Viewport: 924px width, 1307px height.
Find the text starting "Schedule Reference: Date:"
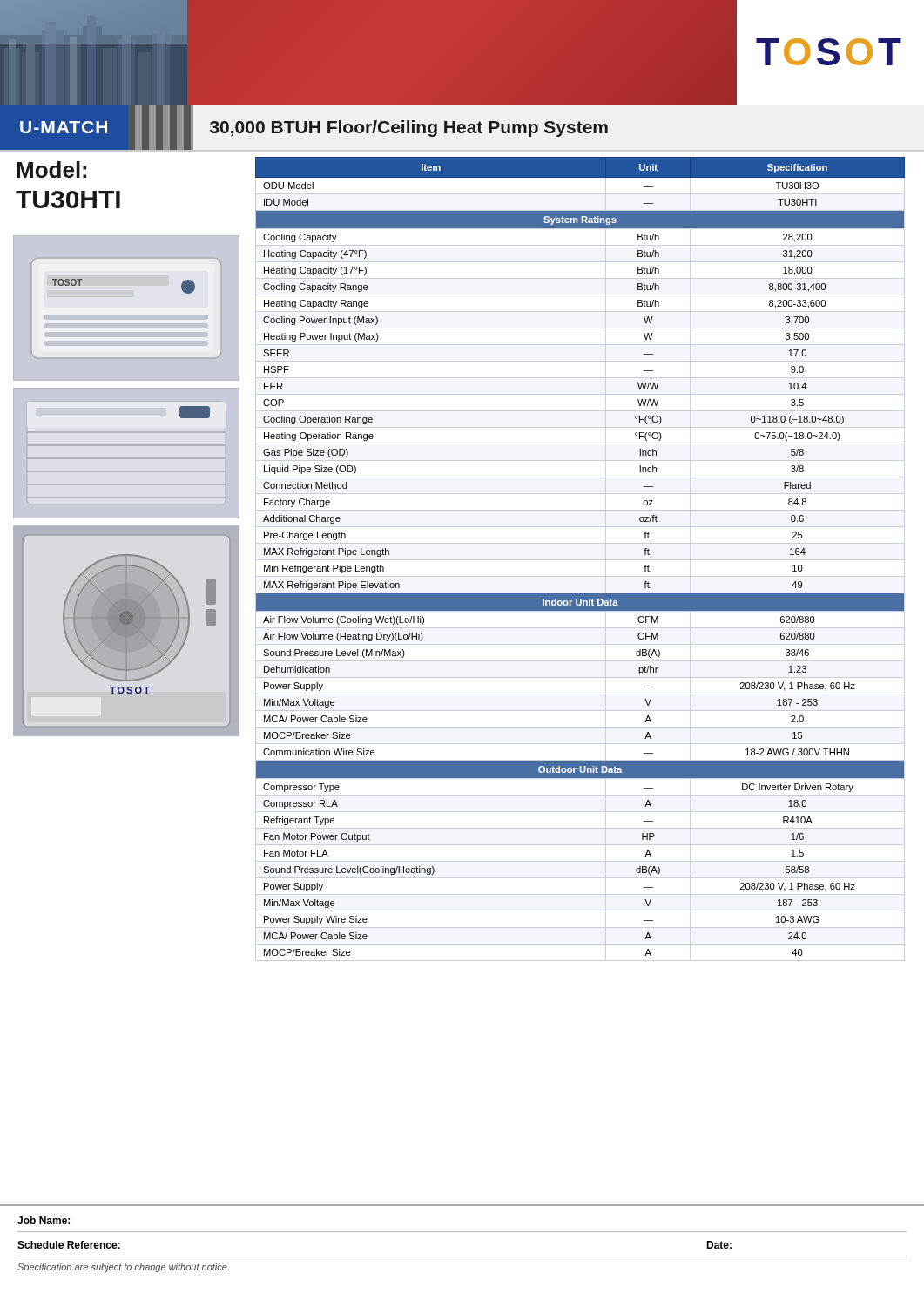[375, 1245]
